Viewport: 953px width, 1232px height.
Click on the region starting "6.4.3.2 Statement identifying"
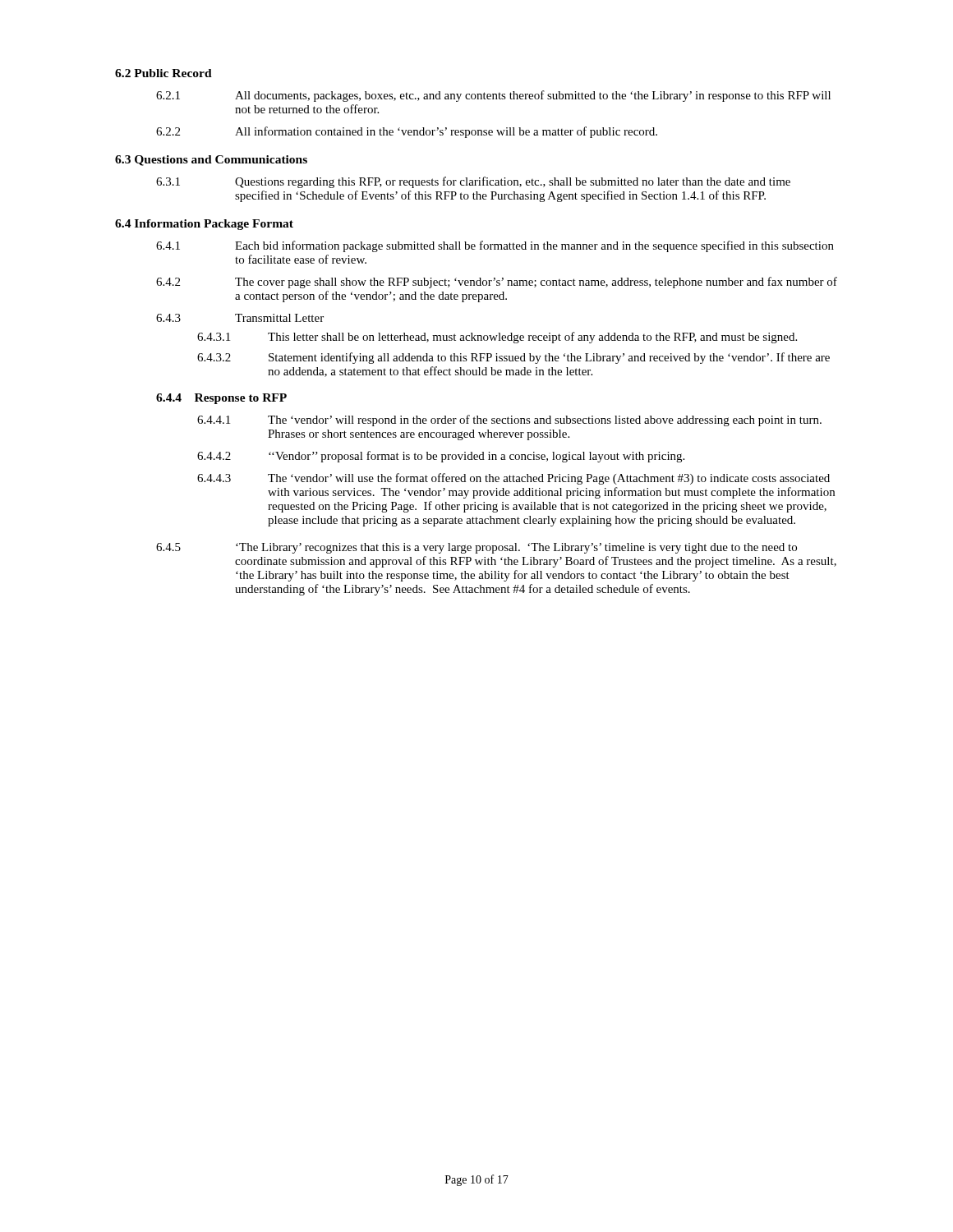point(518,365)
